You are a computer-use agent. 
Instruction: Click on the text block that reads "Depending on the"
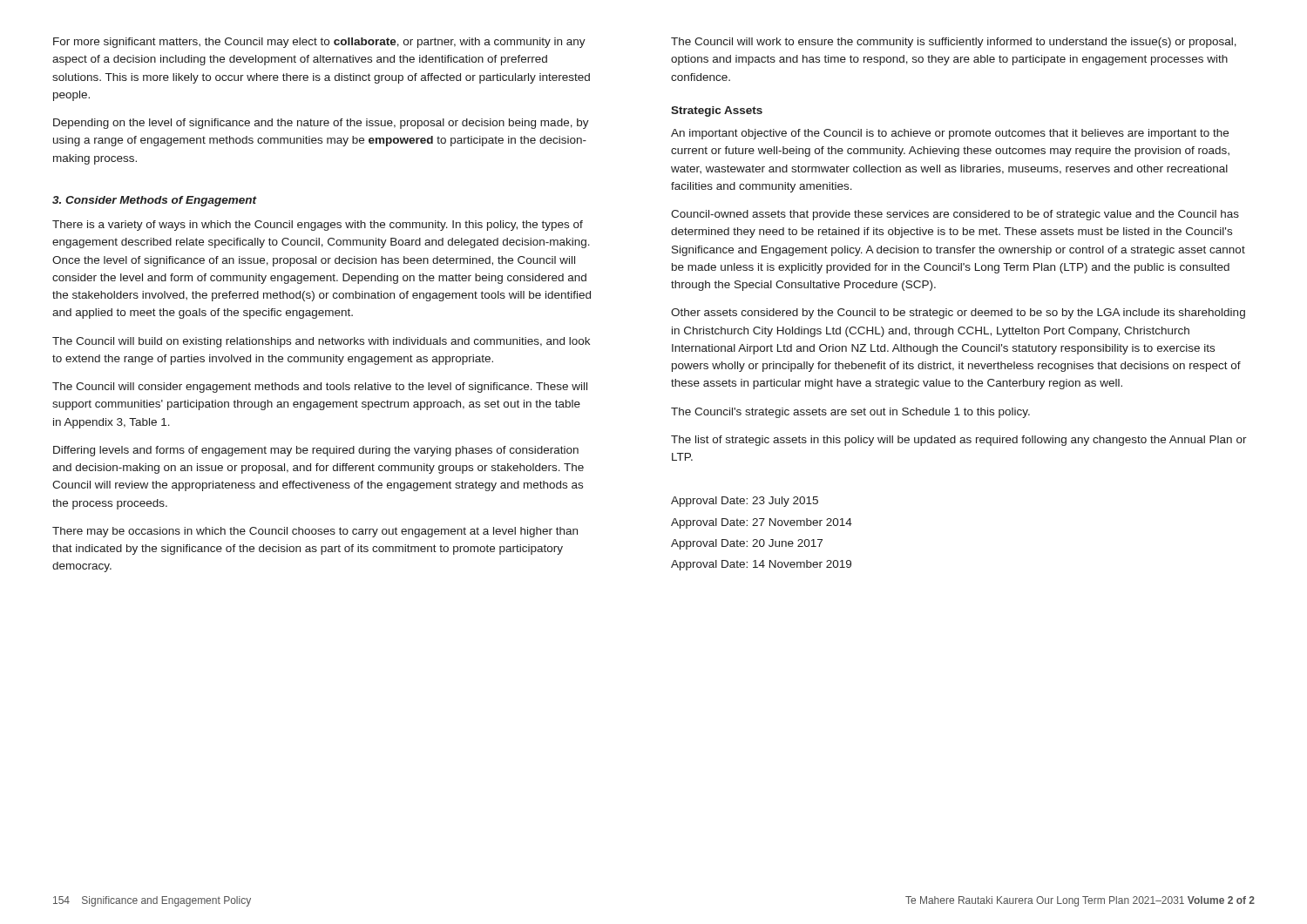pos(322,141)
